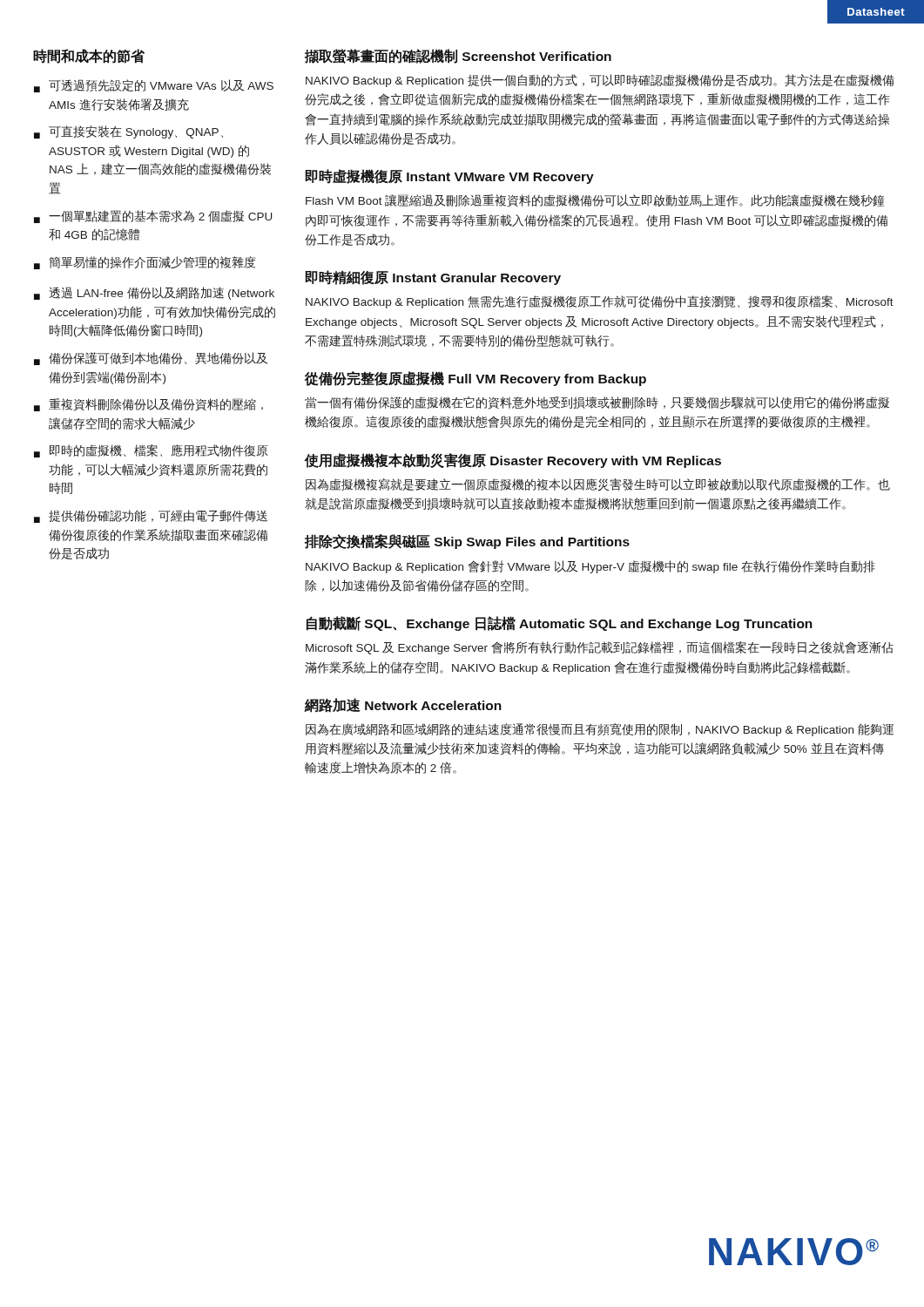Click on the text block starting "即時虛擬機復原 Instant VMware VM Recovery"
Image resolution: width=924 pixels, height=1307 pixels.
tap(449, 177)
